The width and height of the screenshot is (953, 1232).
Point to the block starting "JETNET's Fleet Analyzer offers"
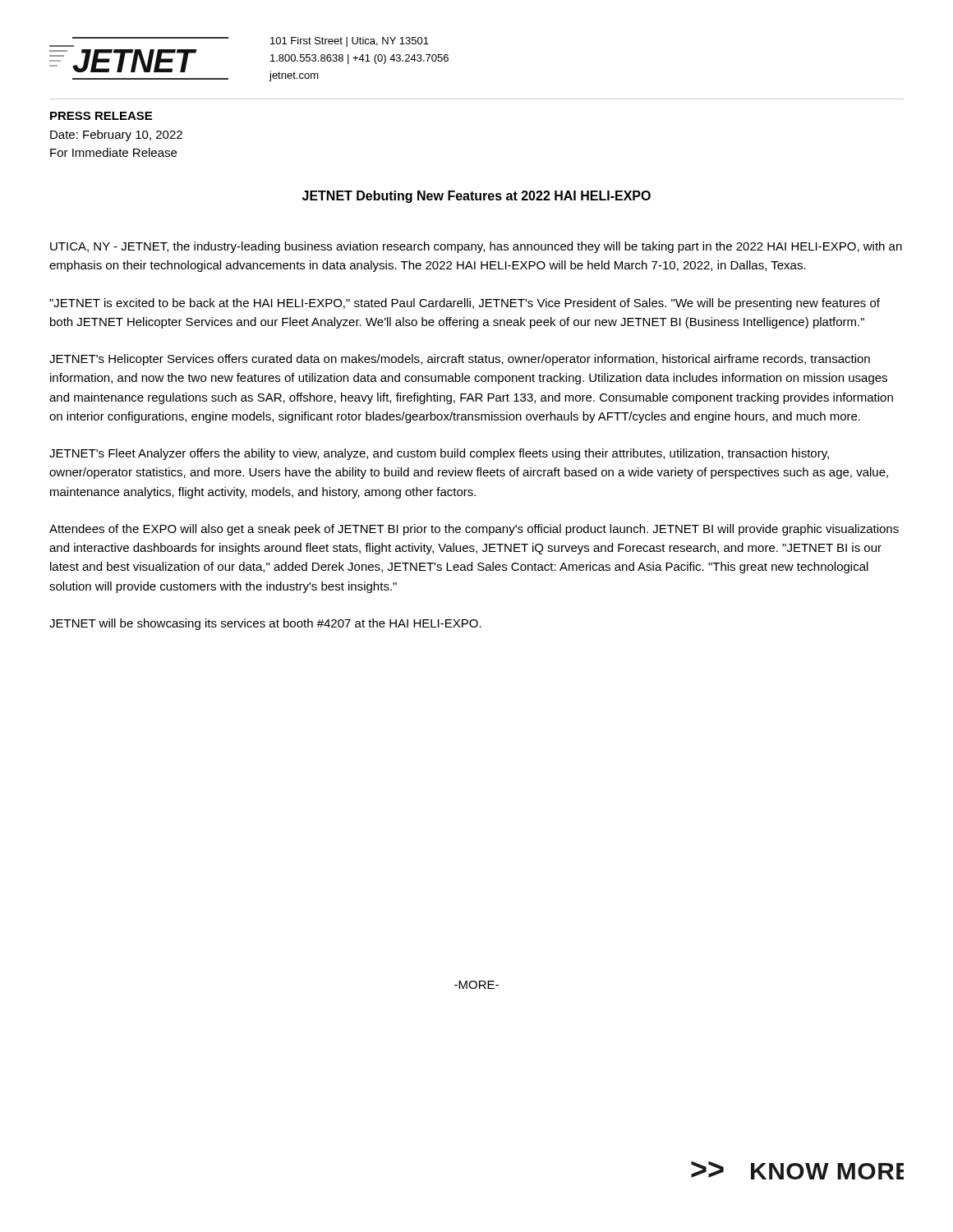(x=469, y=472)
